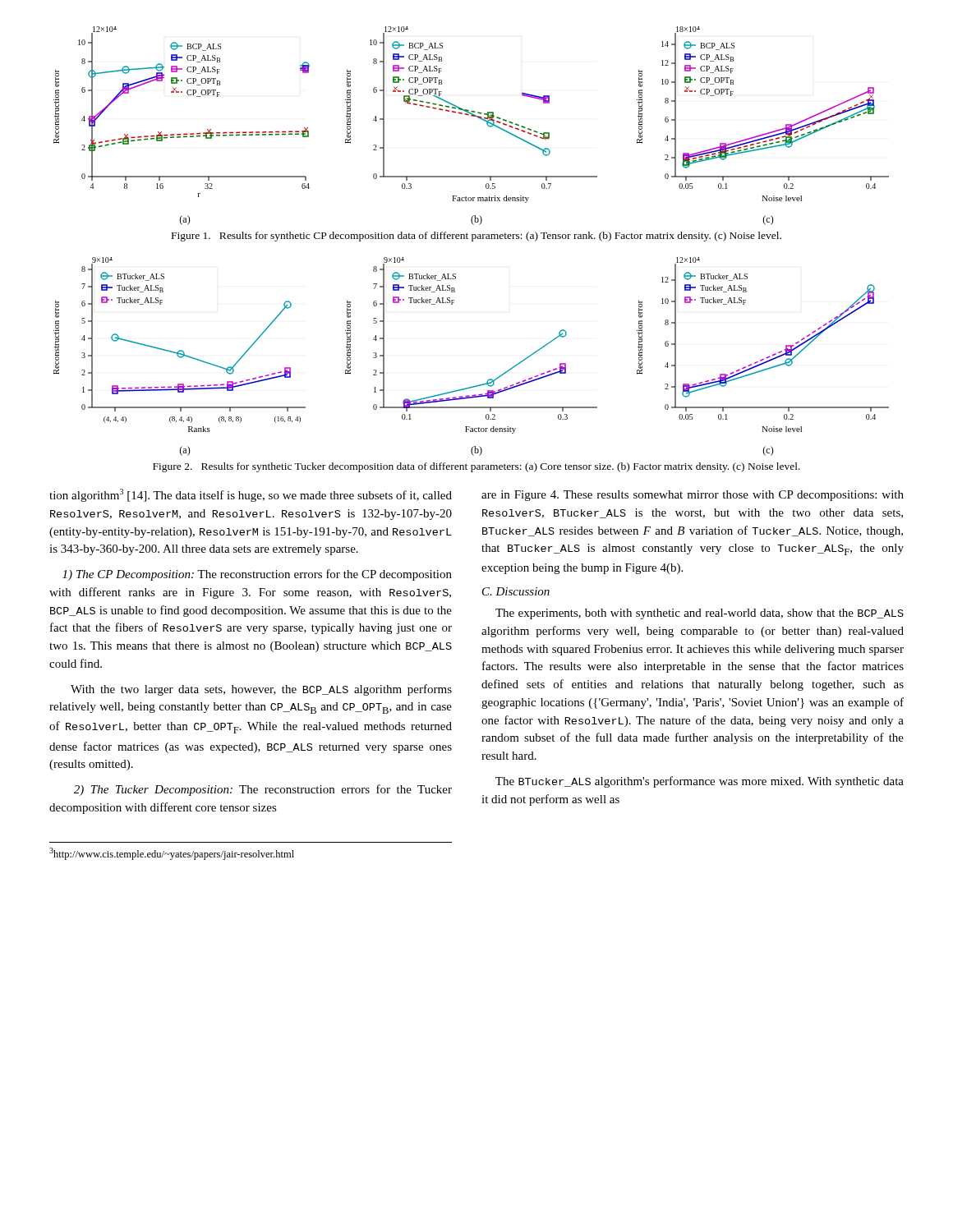
Task: Click on the caption containing "Figure 2. Results for synthetic Tucker decomposition"
Action: (x=476, y=466)
